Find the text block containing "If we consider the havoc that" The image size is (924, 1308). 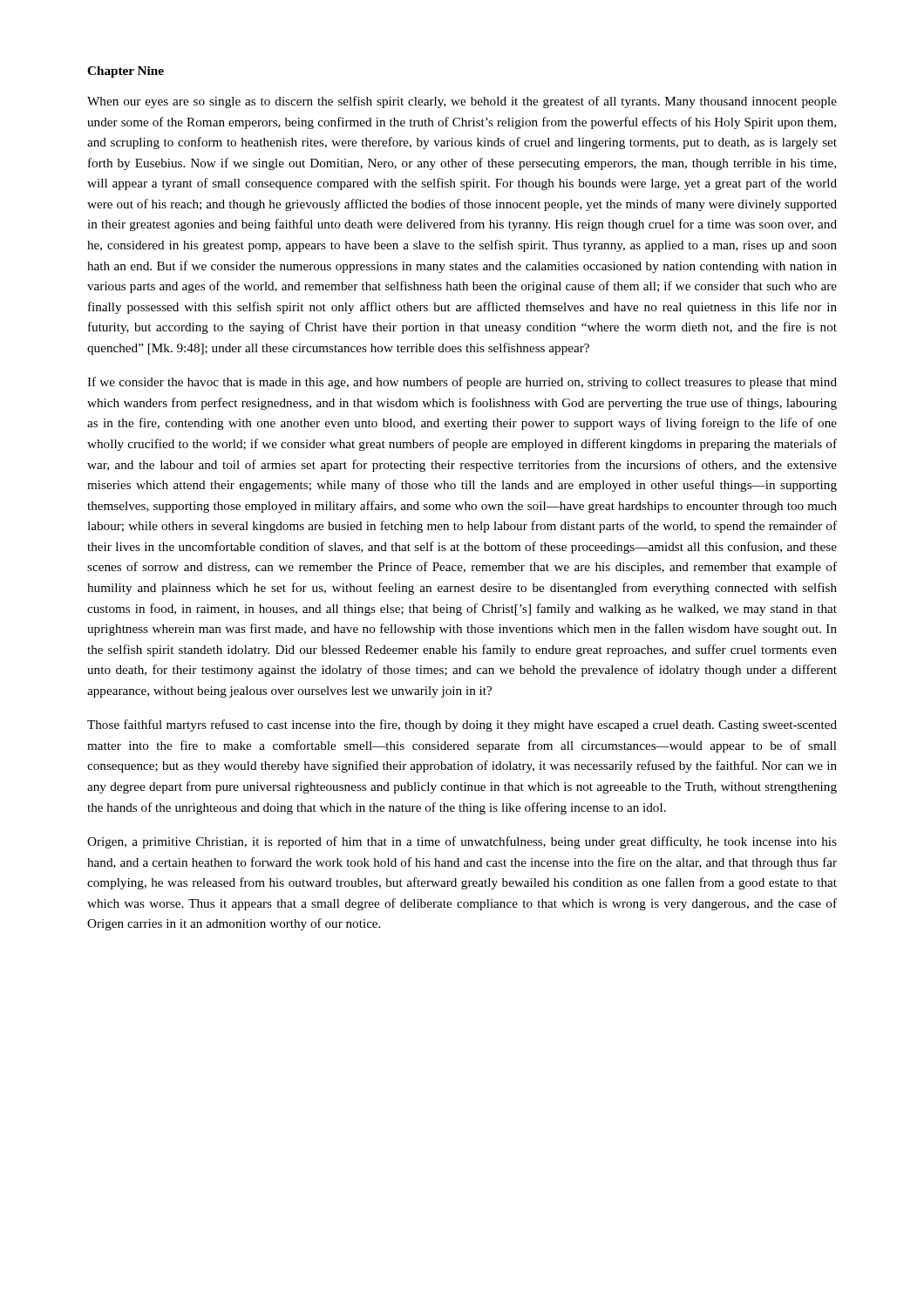pyautogui.click(x=462, y=536)
